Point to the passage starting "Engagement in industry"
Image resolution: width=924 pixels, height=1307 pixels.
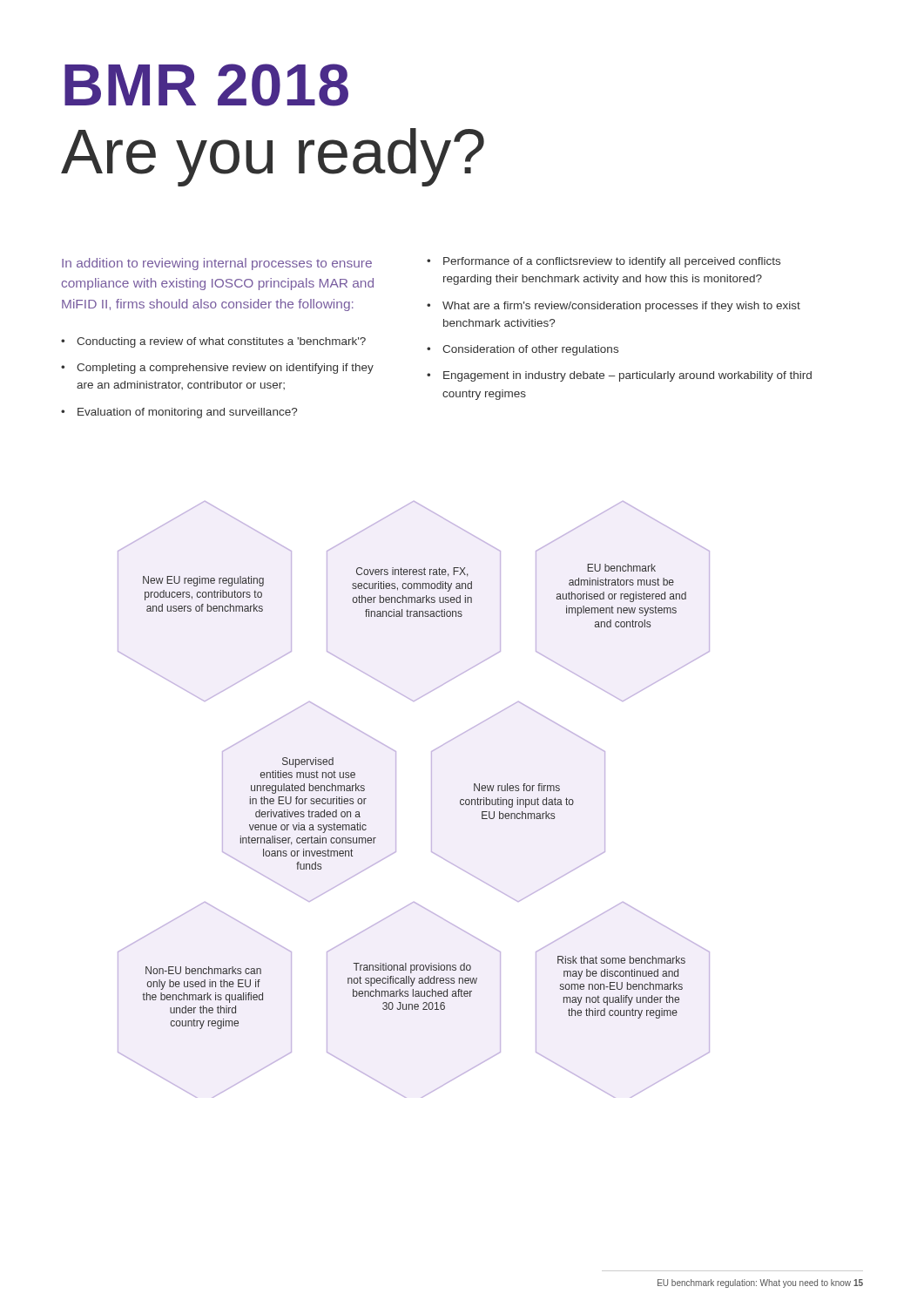(x=627, y=384)
